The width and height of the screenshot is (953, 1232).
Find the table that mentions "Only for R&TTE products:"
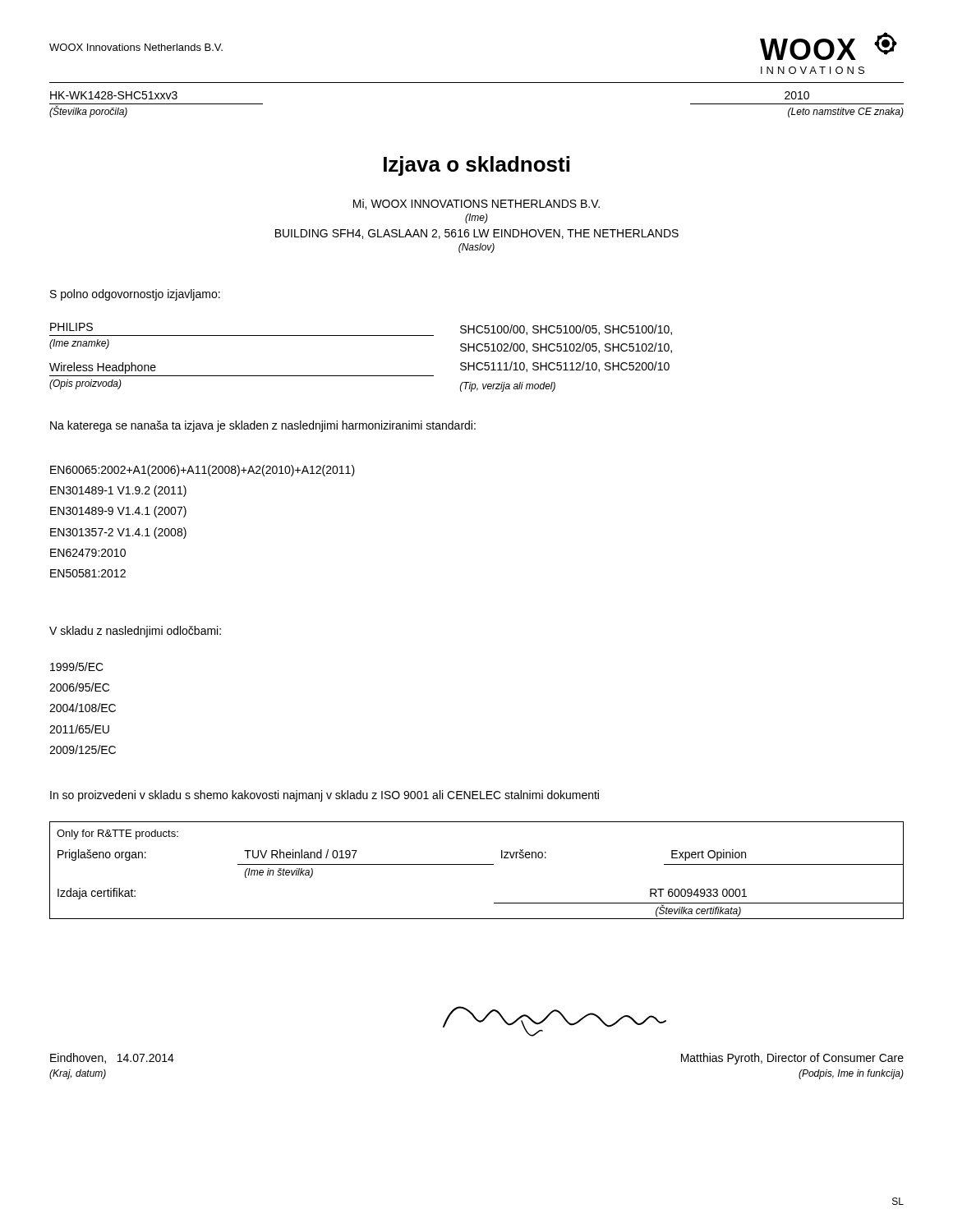point(476,870)
